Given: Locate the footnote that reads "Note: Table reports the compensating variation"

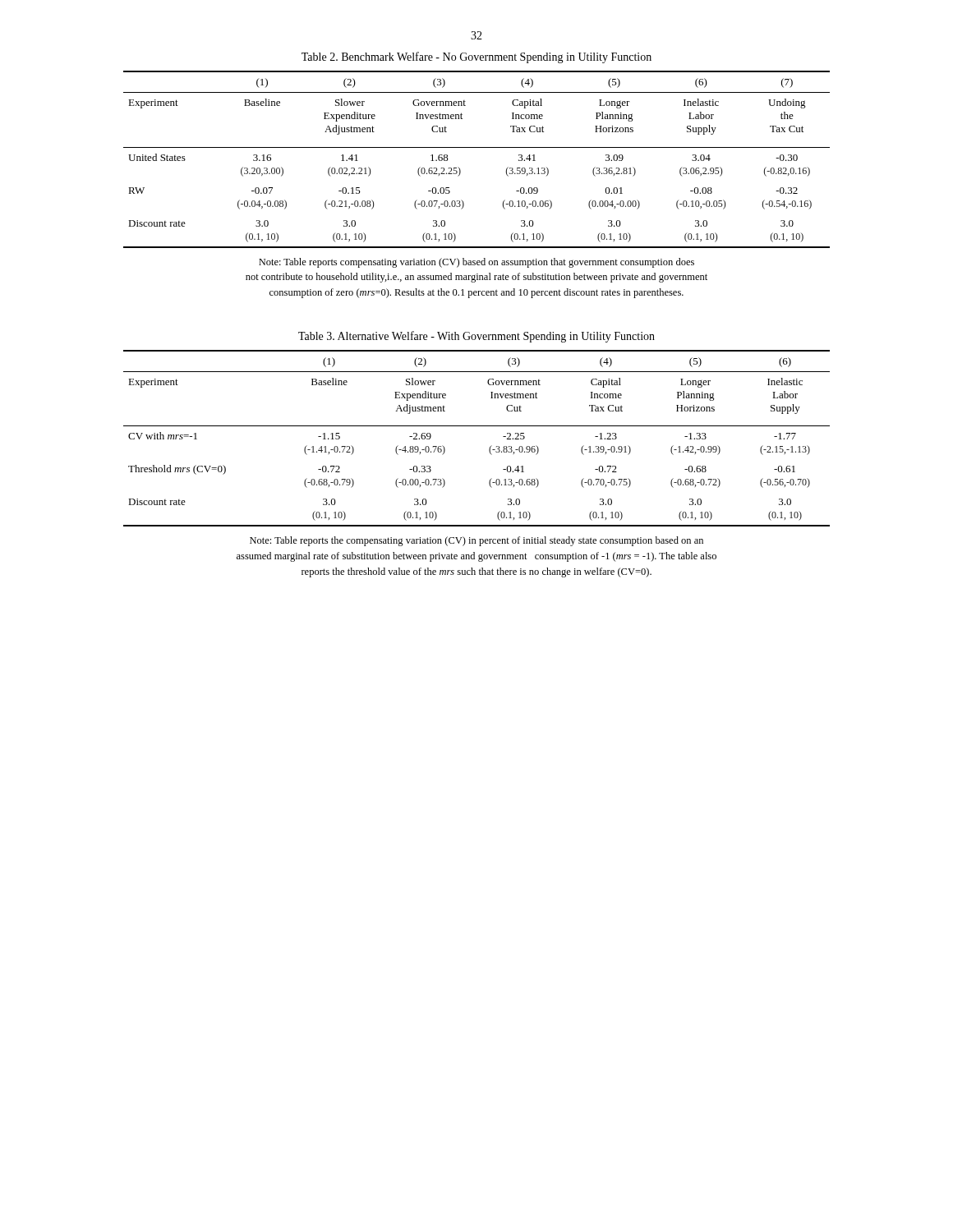Looking at the screenshot, I should [476, 556].
